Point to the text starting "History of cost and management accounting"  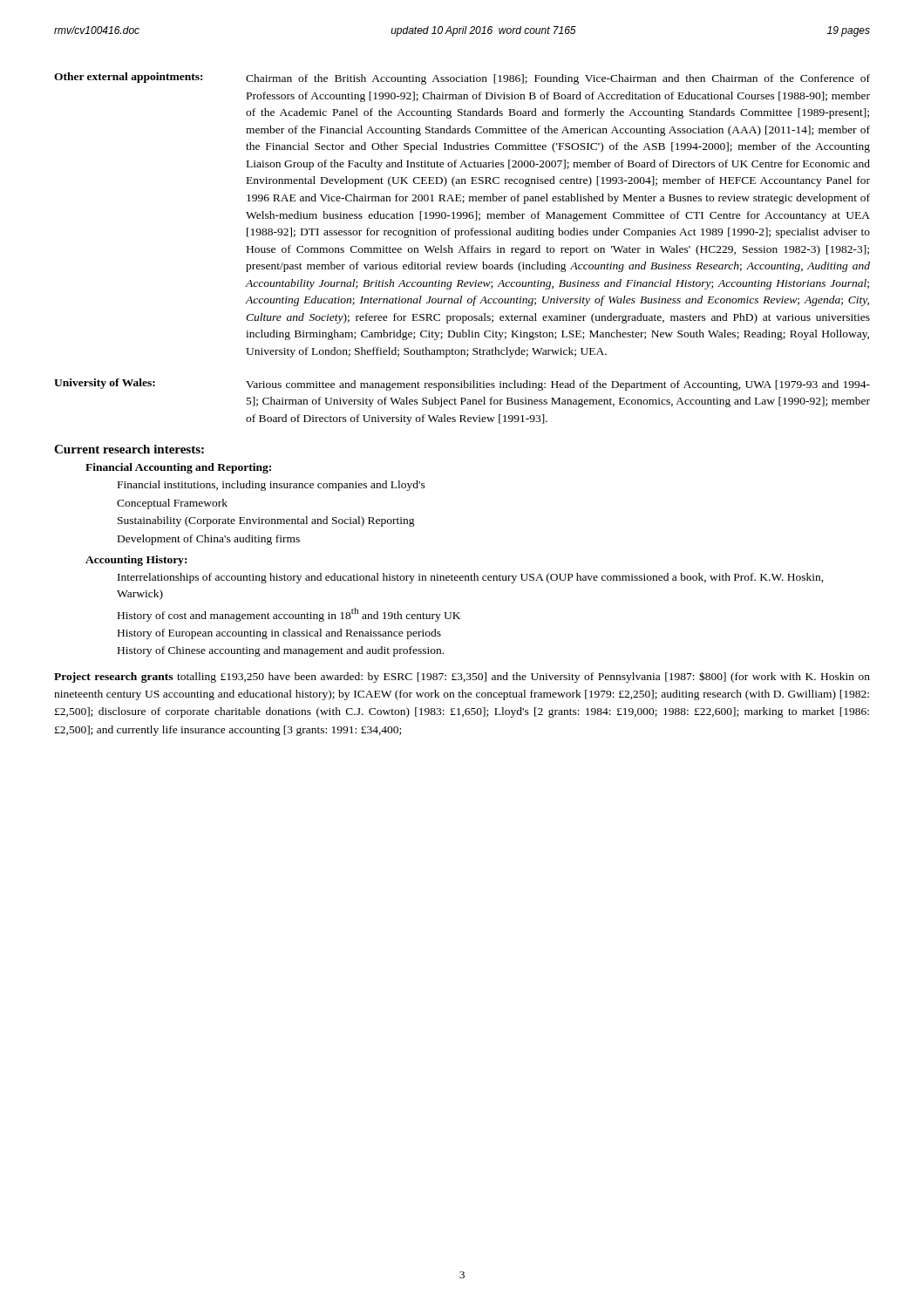click(x=289, y=613)
